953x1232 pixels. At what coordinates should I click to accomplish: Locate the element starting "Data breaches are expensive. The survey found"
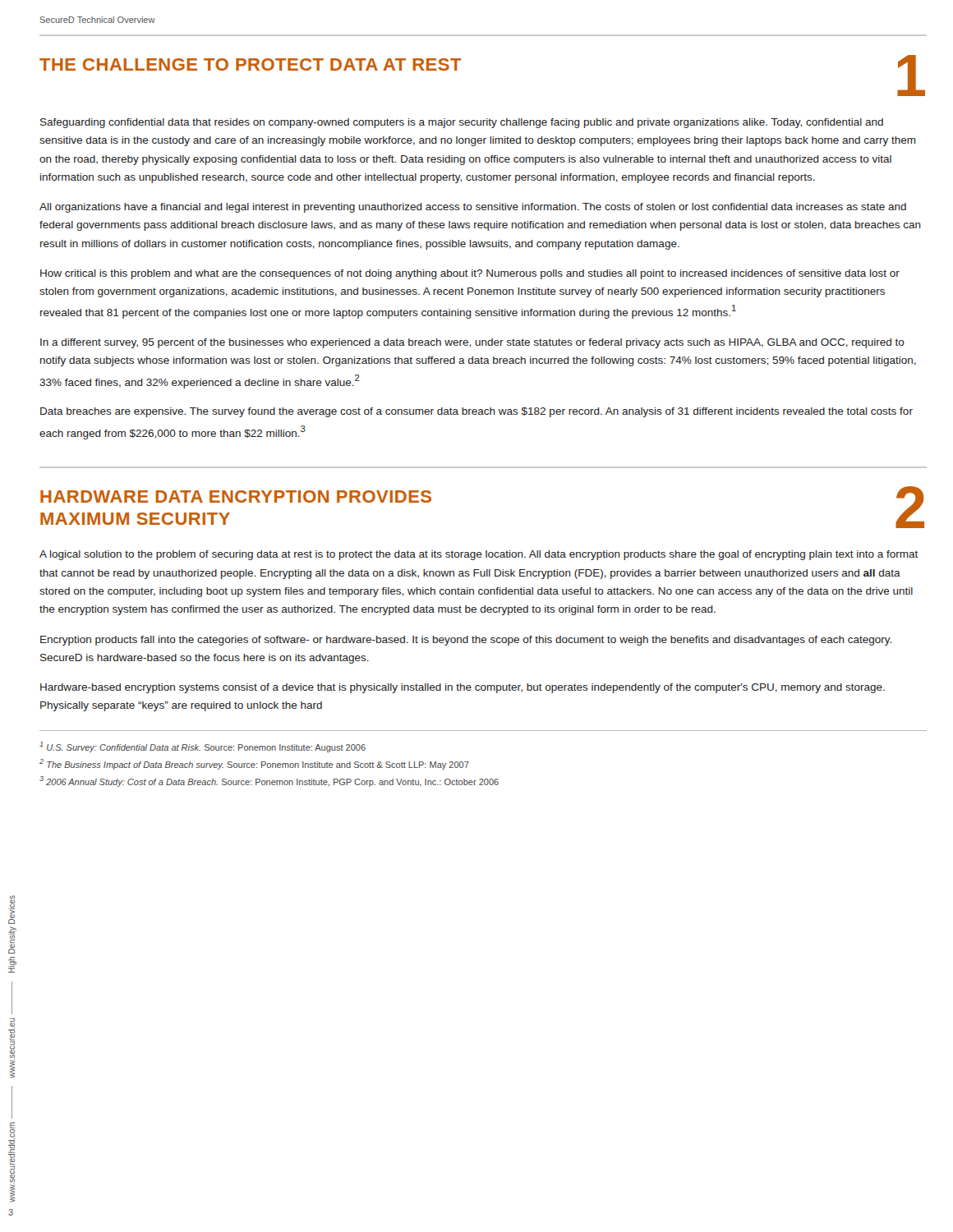(476, 422)
